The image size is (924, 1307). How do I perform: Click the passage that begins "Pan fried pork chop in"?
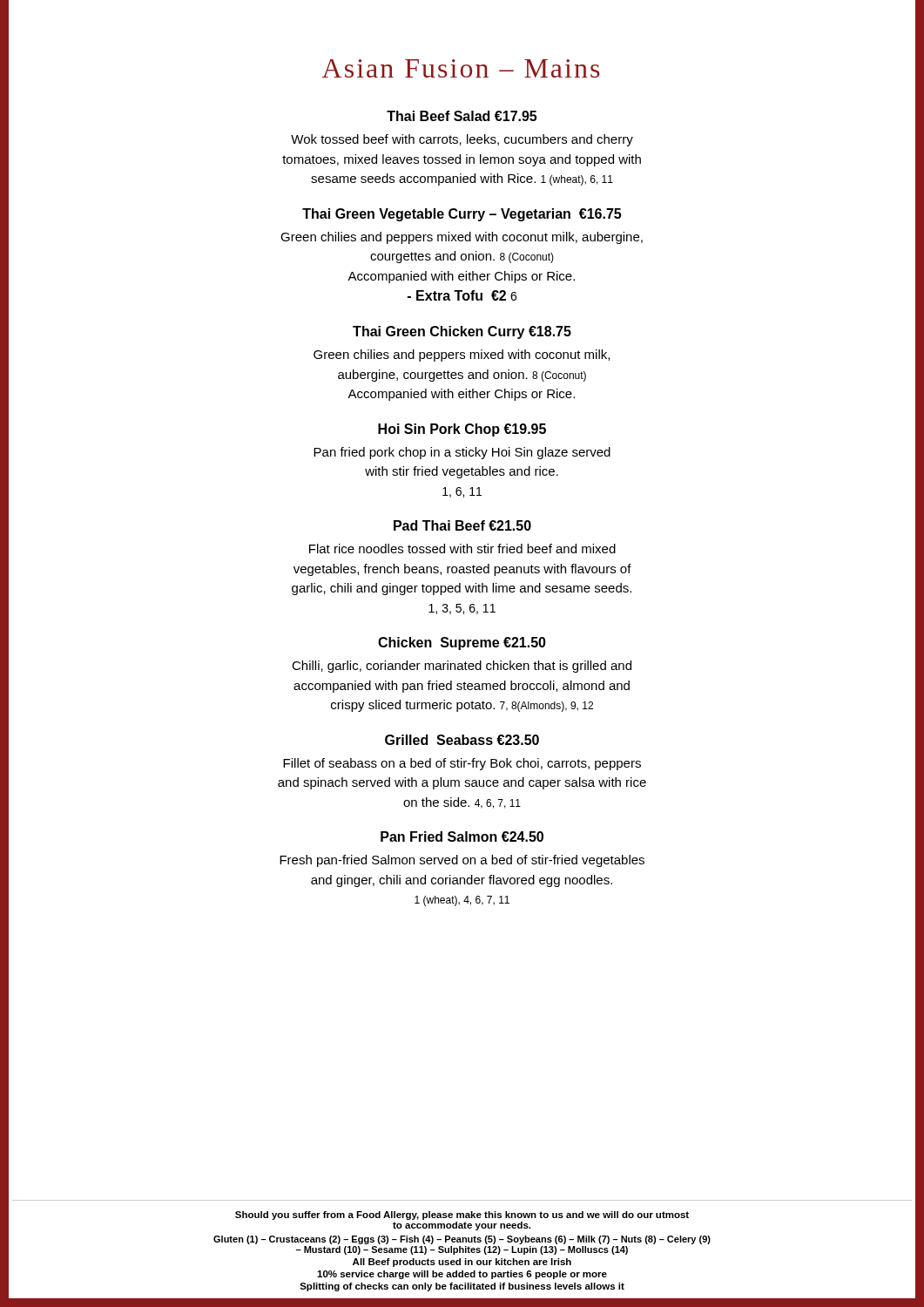point(462,472)
